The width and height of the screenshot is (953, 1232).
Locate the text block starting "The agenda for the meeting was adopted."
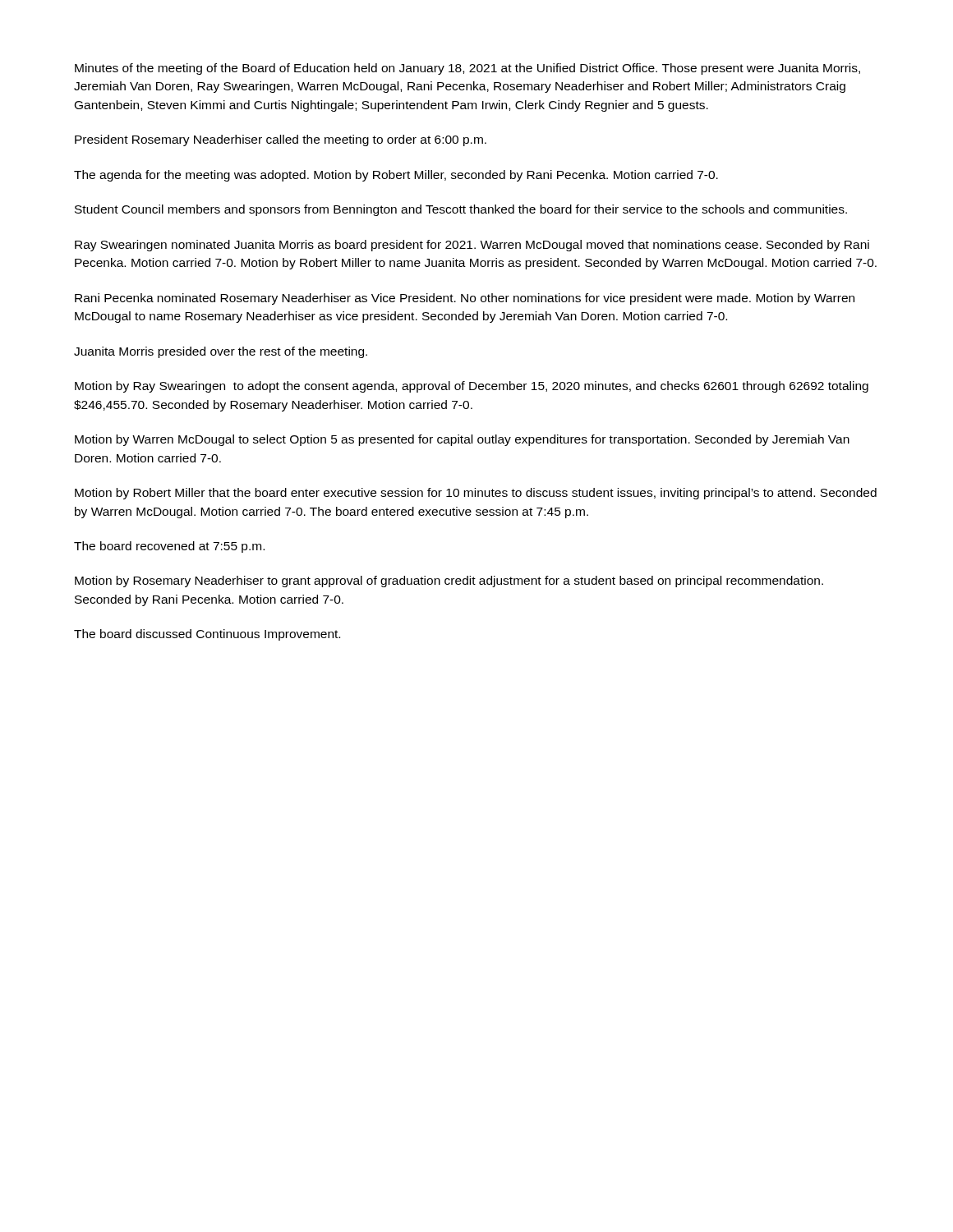click(396, 174)
